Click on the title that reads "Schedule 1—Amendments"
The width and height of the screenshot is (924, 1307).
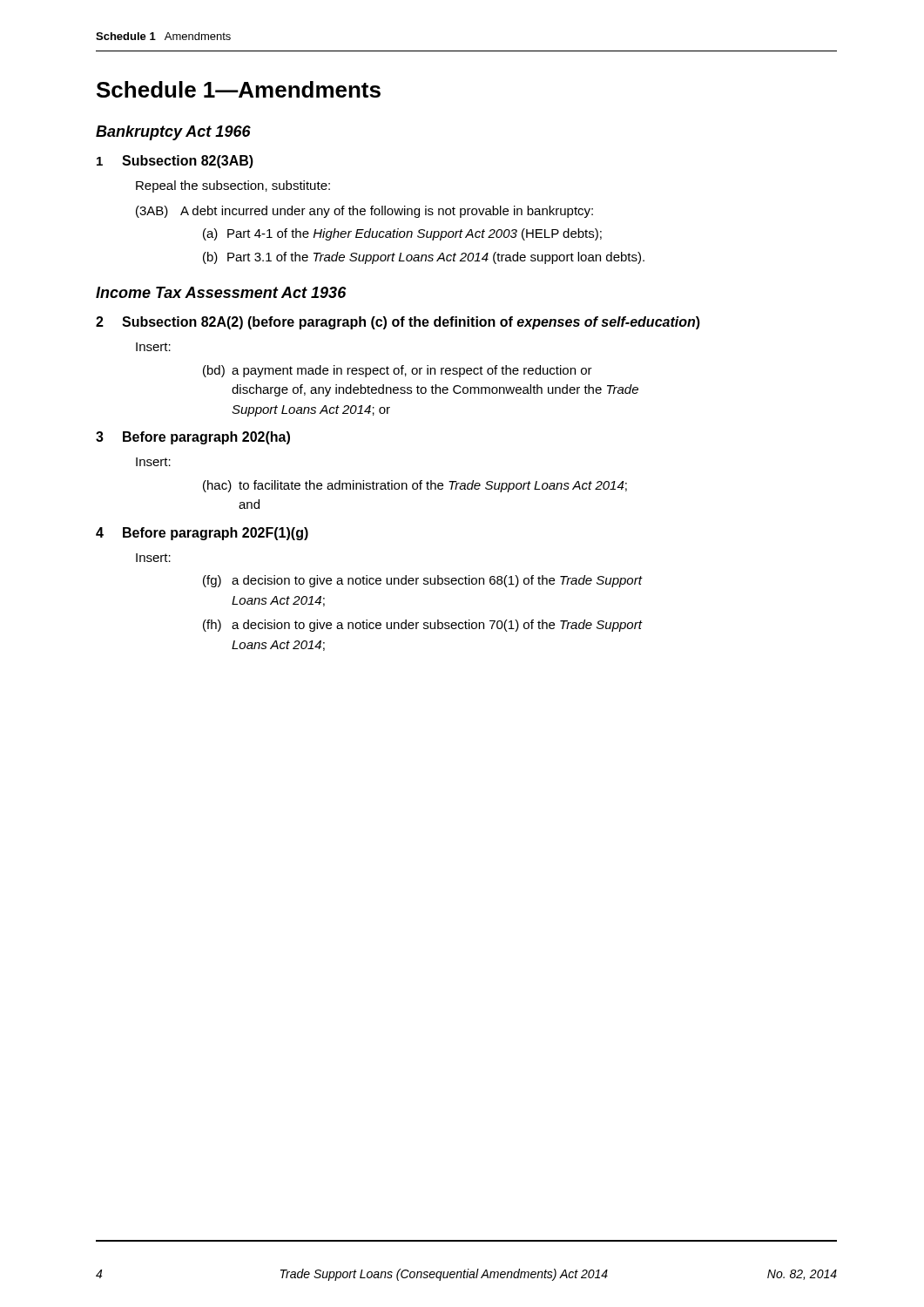click(x=239, y=90)
